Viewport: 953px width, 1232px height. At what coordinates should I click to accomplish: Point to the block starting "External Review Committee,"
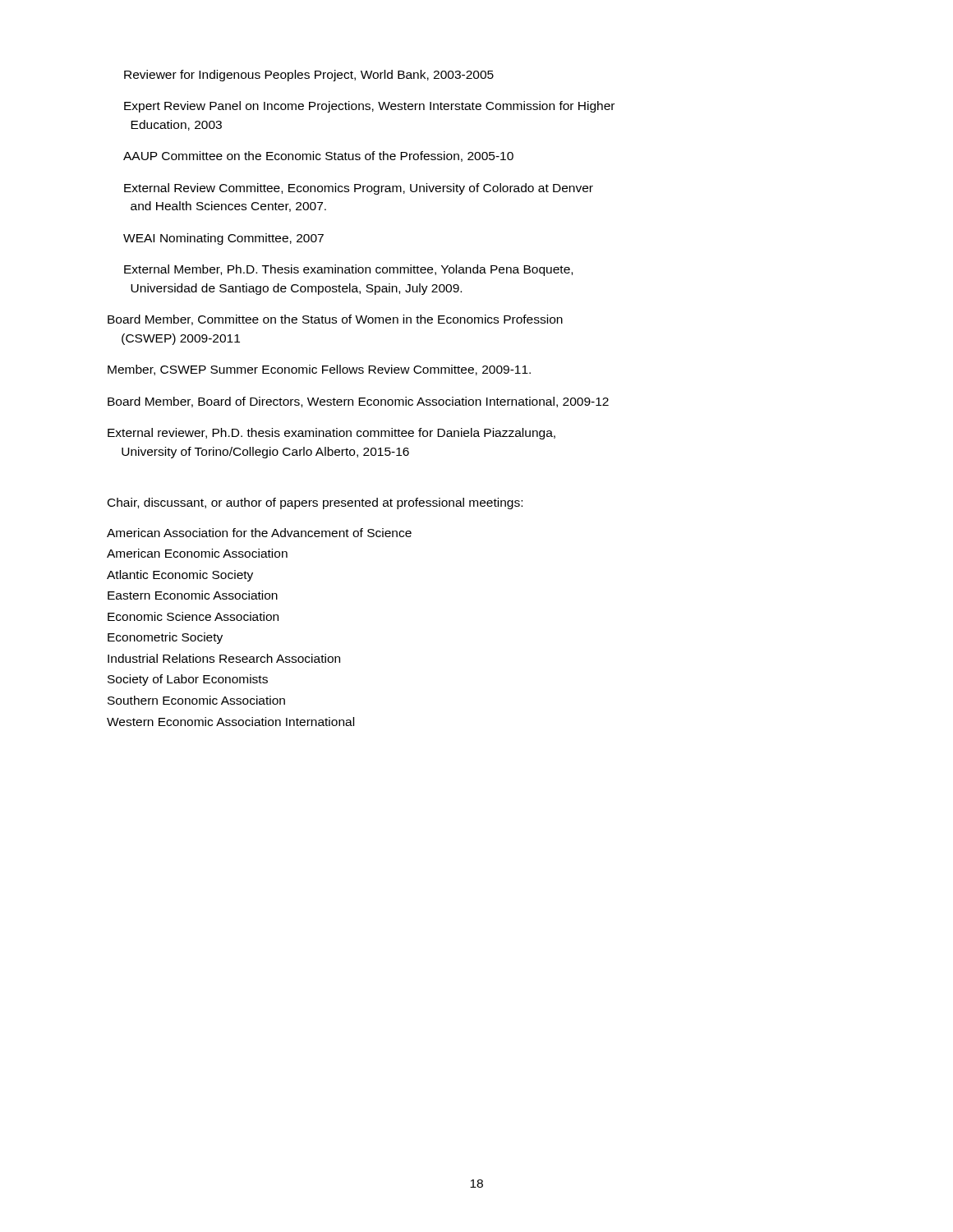tap(358, 197)
